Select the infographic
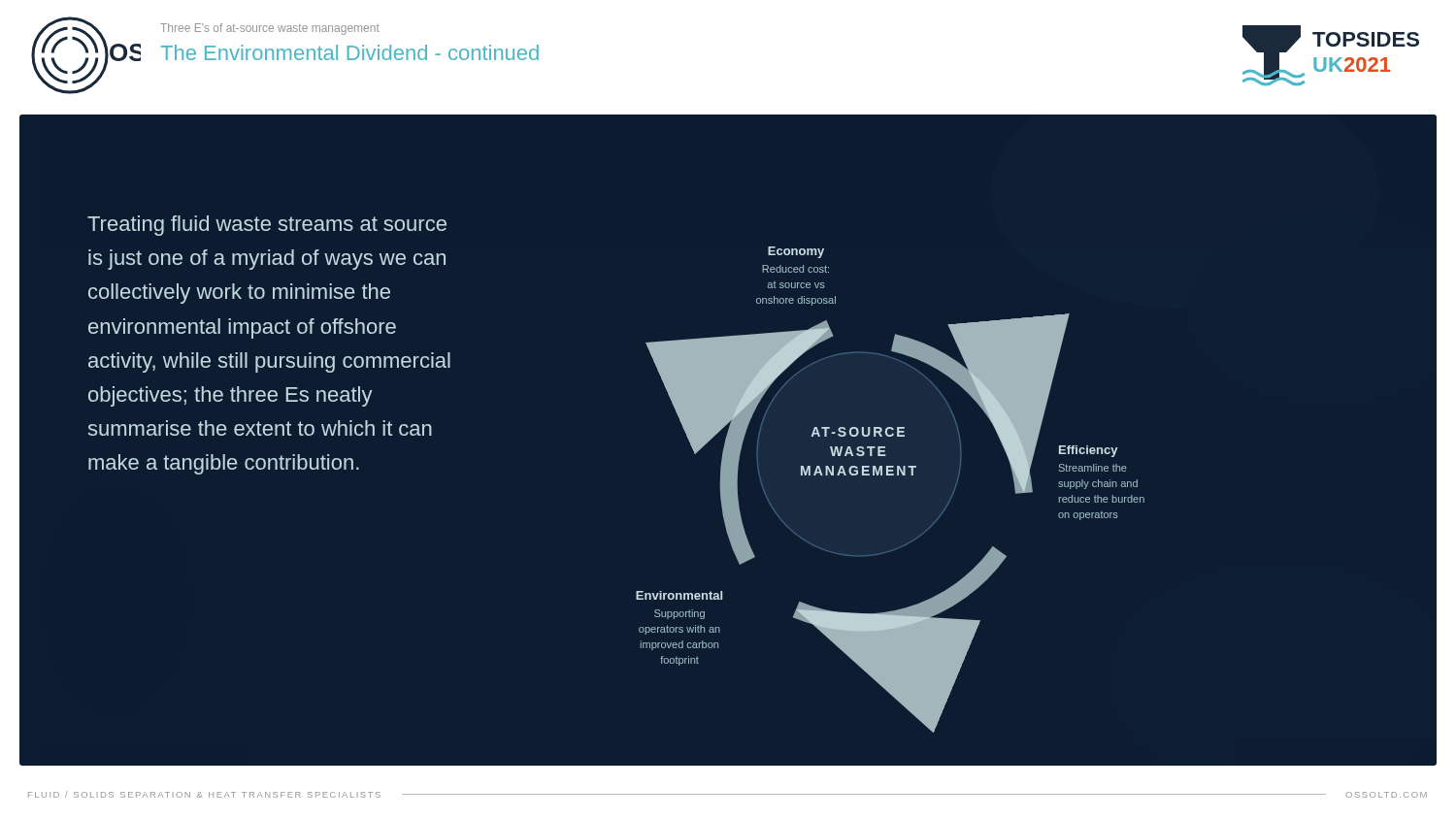The width and height of the screenshot is (1456, 819). pyautogui.click(x=849, y=440)
